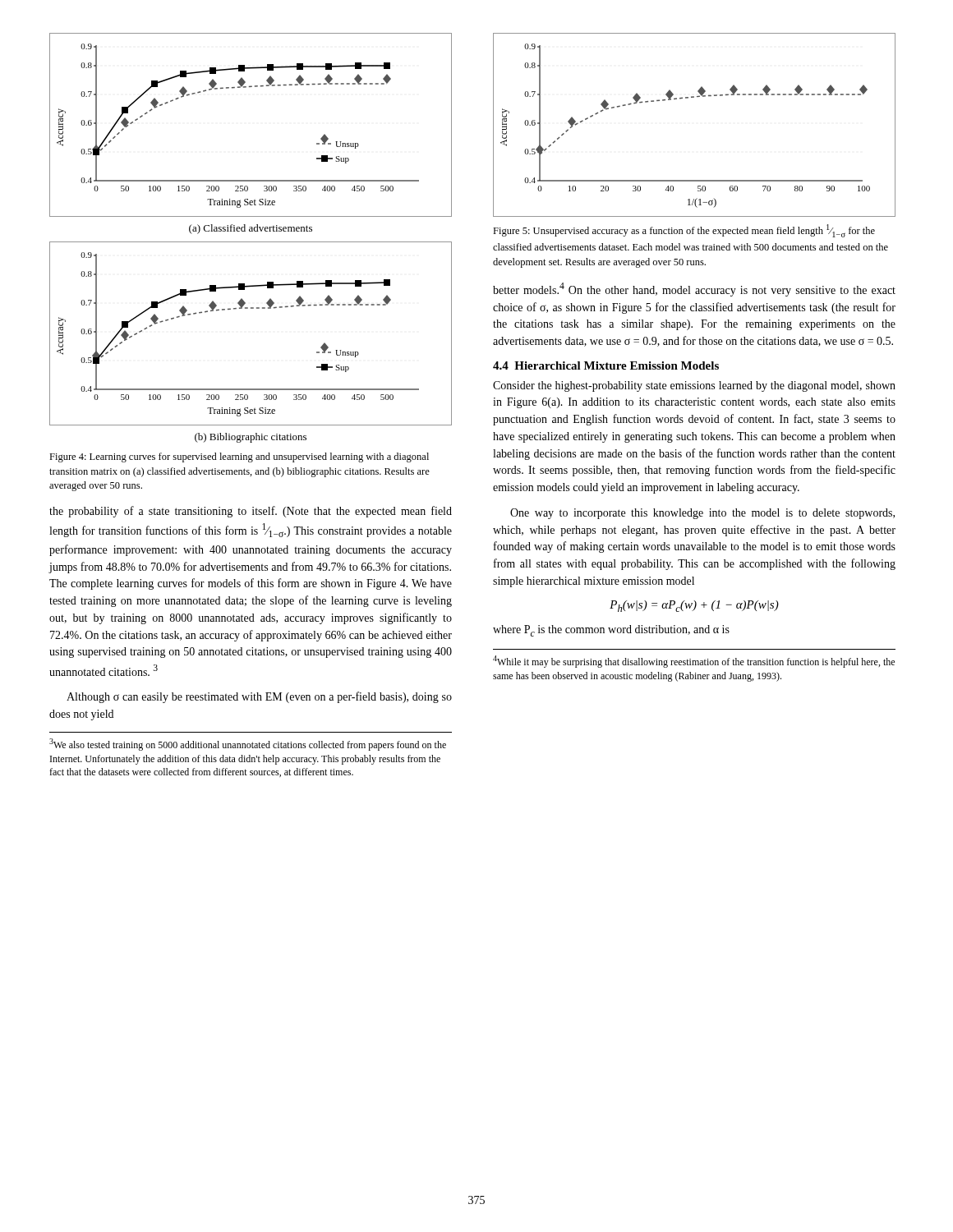Point to the text starting "Ph(w|s) = αPc(w) + (1"
This screenshot has width=953, height=1232.
click(694, 606)
